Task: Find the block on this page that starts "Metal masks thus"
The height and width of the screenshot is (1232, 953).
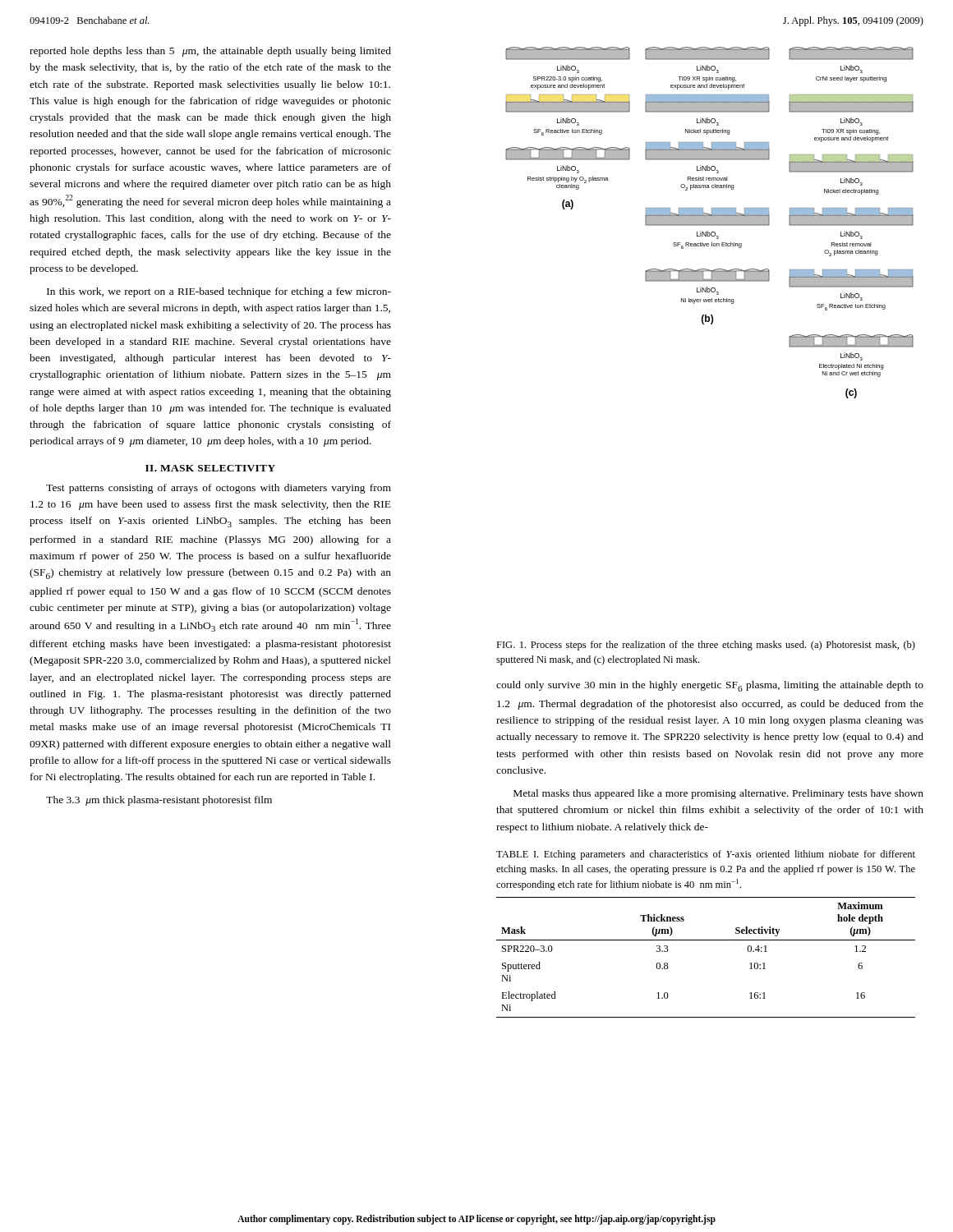Action: pyautogui.click(x=710, y=810)
